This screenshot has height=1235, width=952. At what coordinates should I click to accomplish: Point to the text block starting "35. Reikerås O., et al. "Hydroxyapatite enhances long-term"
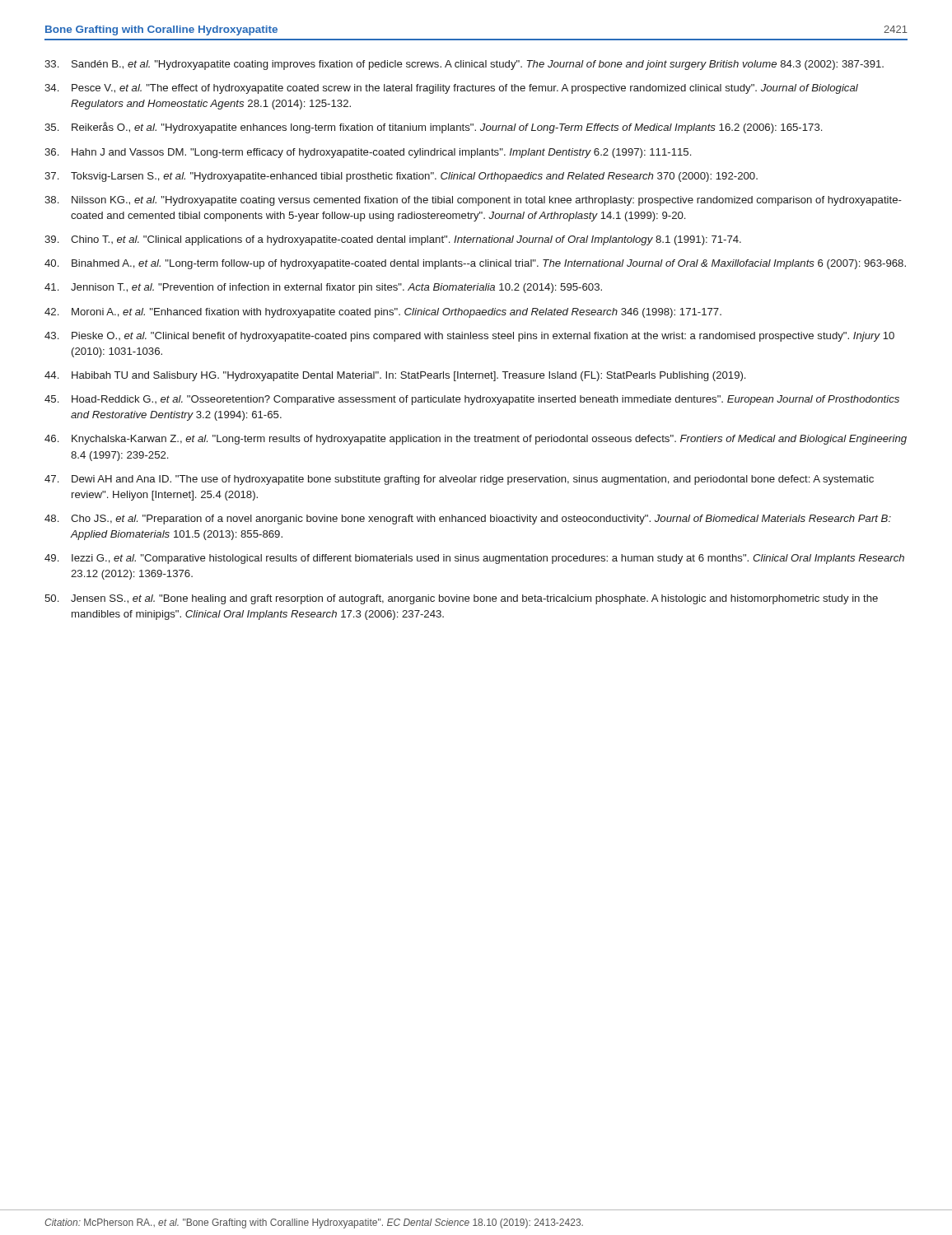(x=476, y=128)
